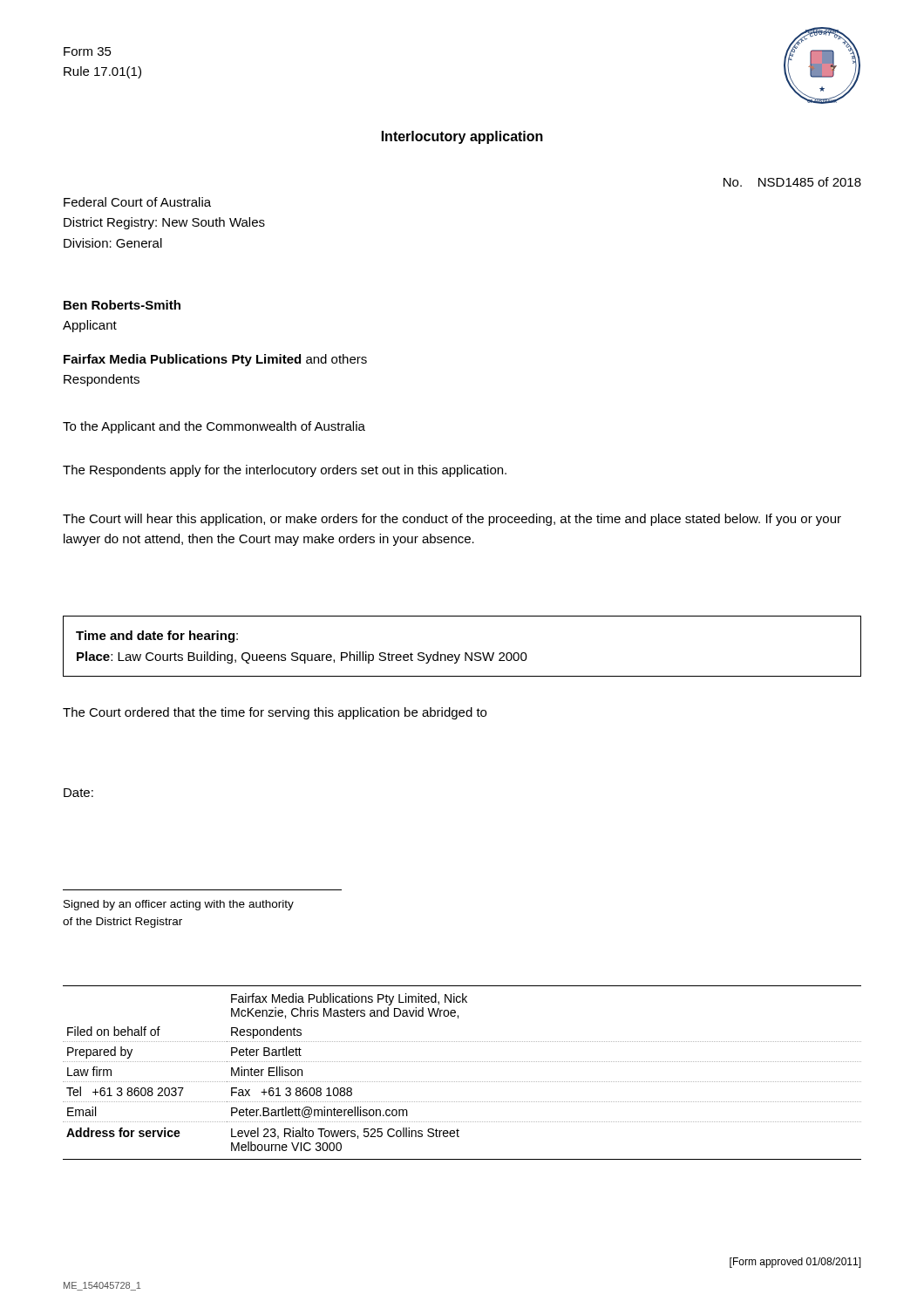Viewport: 924px width, 1308px height.
Task: Point to the passage starting "The Respondents apply"
Action: tap(285, 470)
